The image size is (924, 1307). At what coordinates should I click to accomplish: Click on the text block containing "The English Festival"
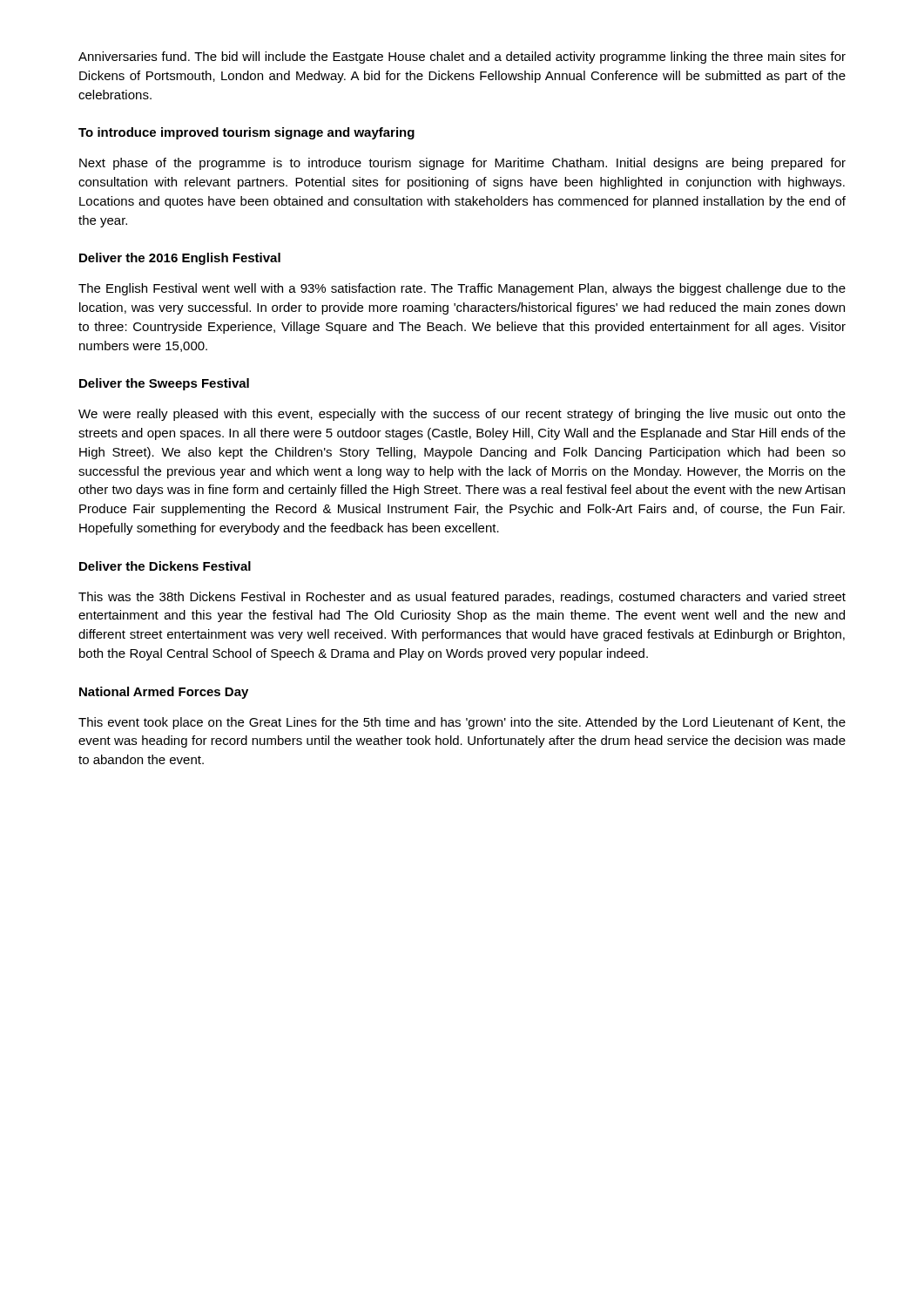tap(462, 317)
